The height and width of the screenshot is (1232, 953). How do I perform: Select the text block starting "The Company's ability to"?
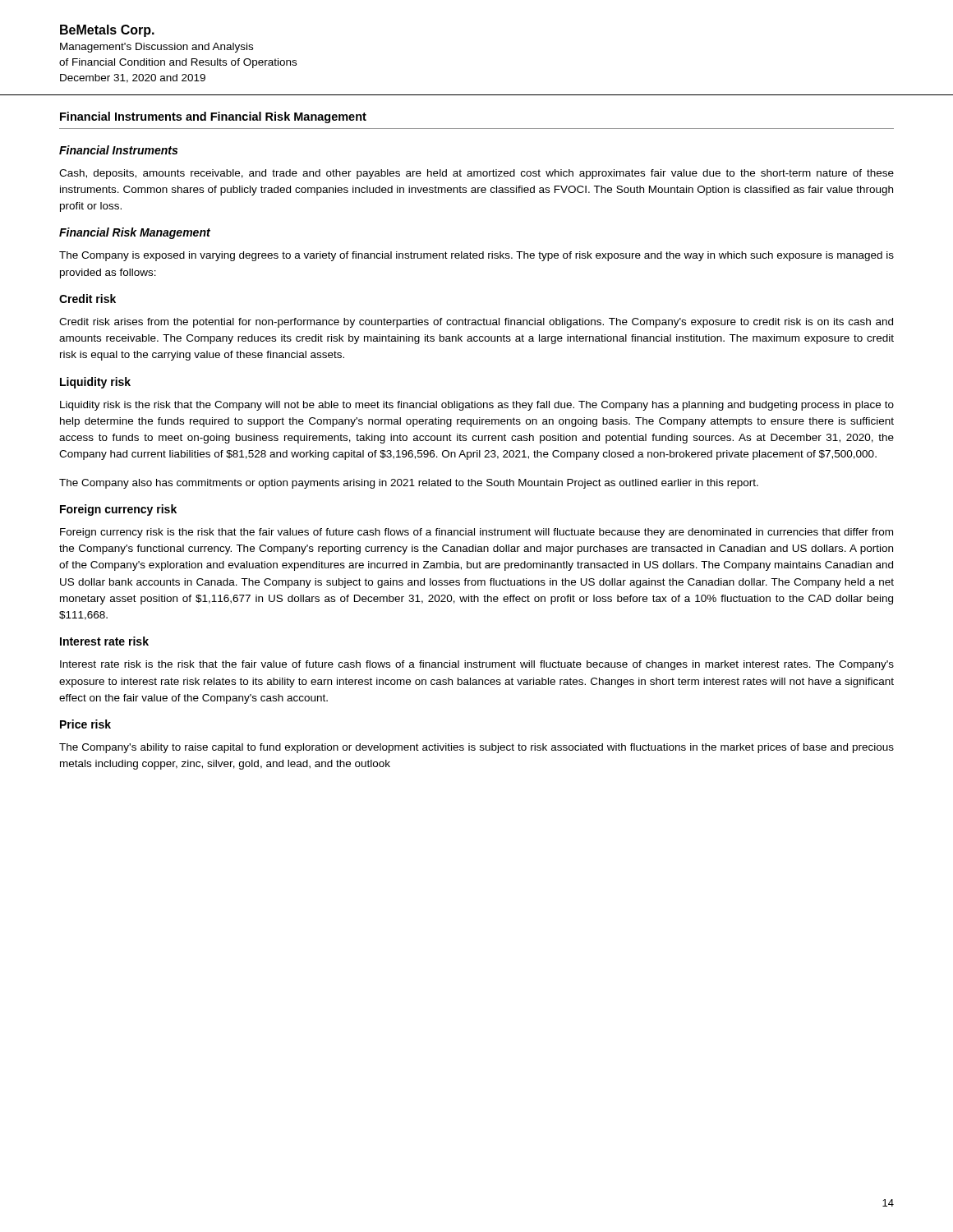pos(476,755)
